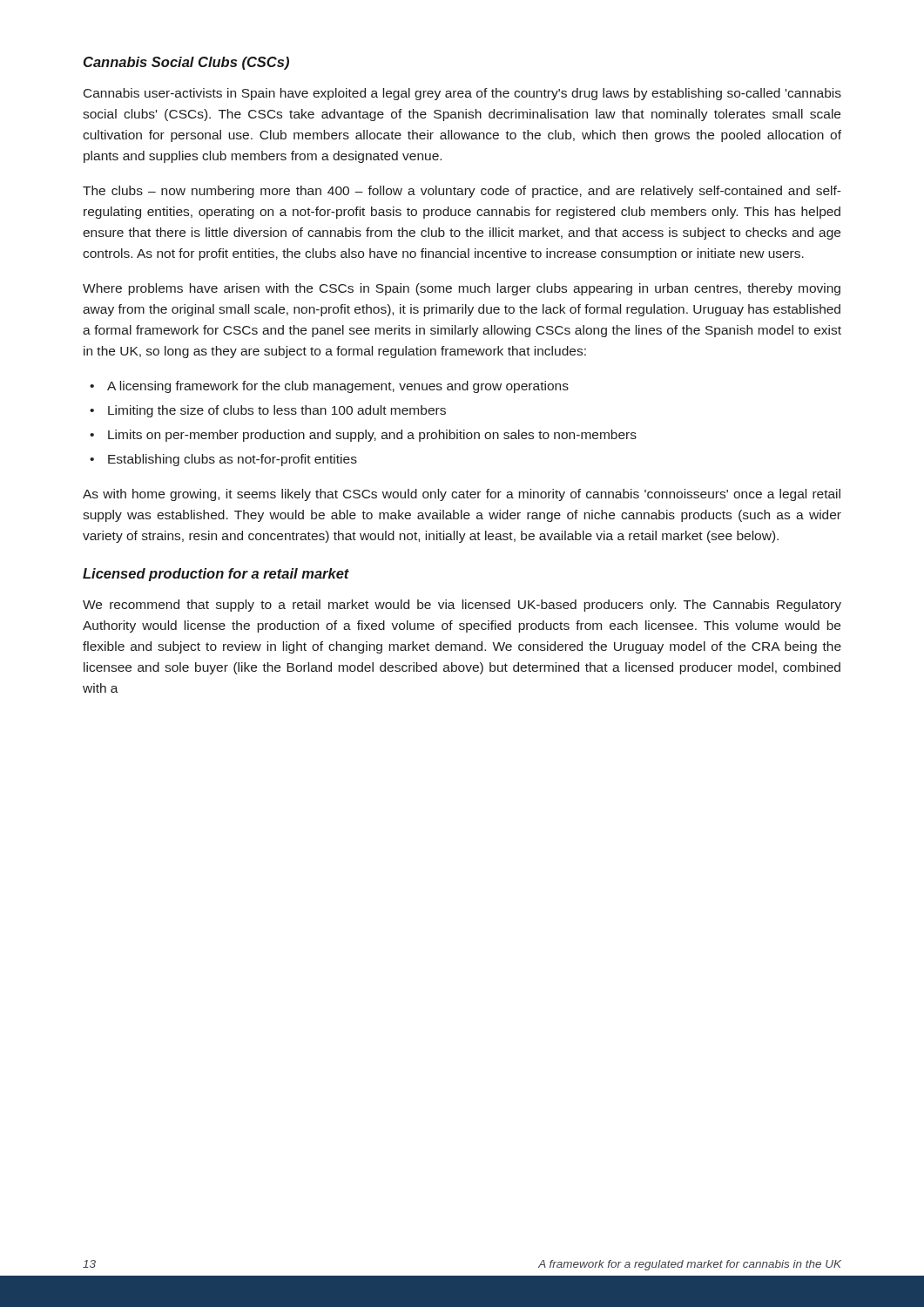Point to the block beginning "Where problems have arisen with"
Image resolution: width=924 pixels, height=1307 pixels.
click(462, 319)
